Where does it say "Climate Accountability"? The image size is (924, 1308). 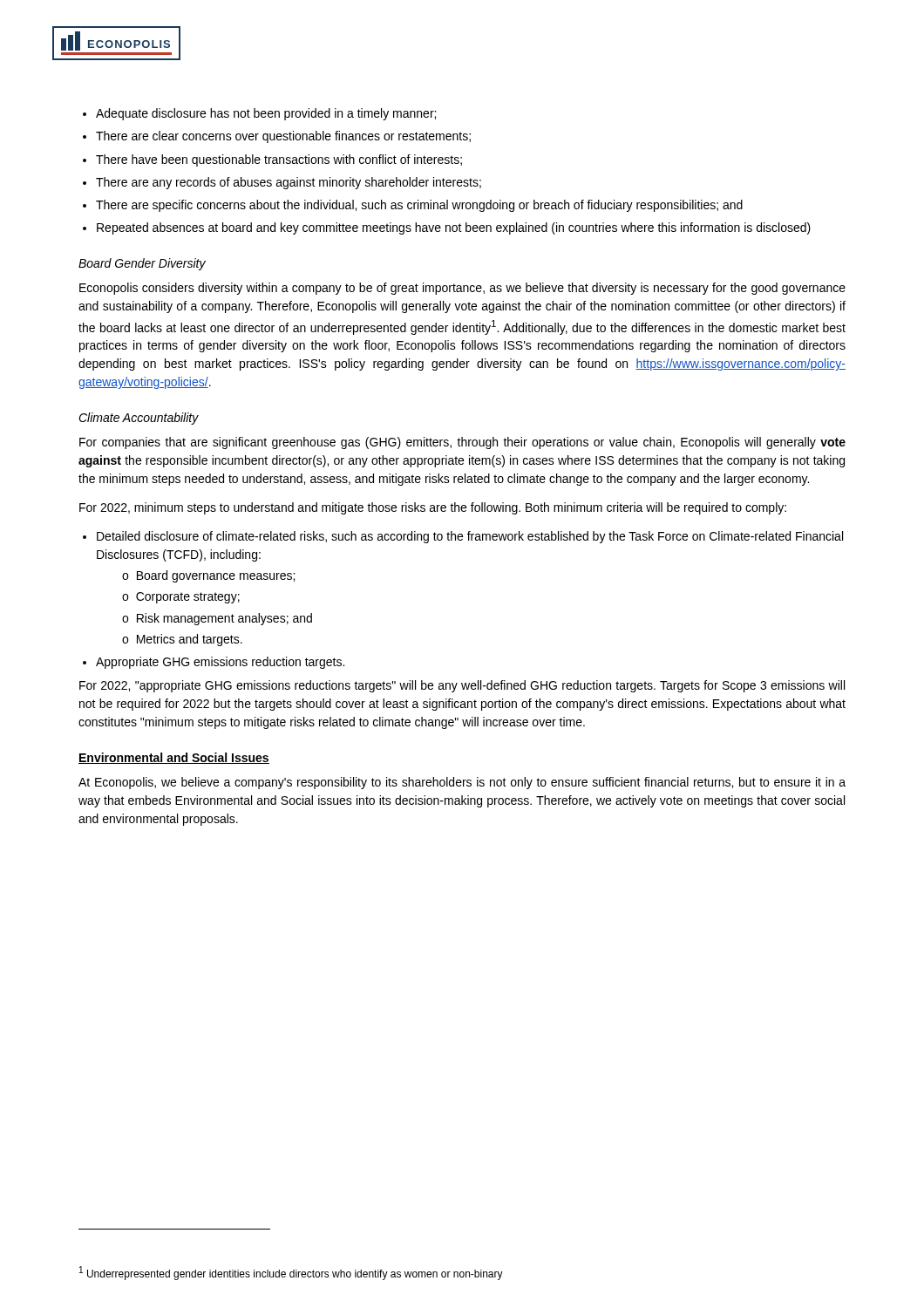138,418
